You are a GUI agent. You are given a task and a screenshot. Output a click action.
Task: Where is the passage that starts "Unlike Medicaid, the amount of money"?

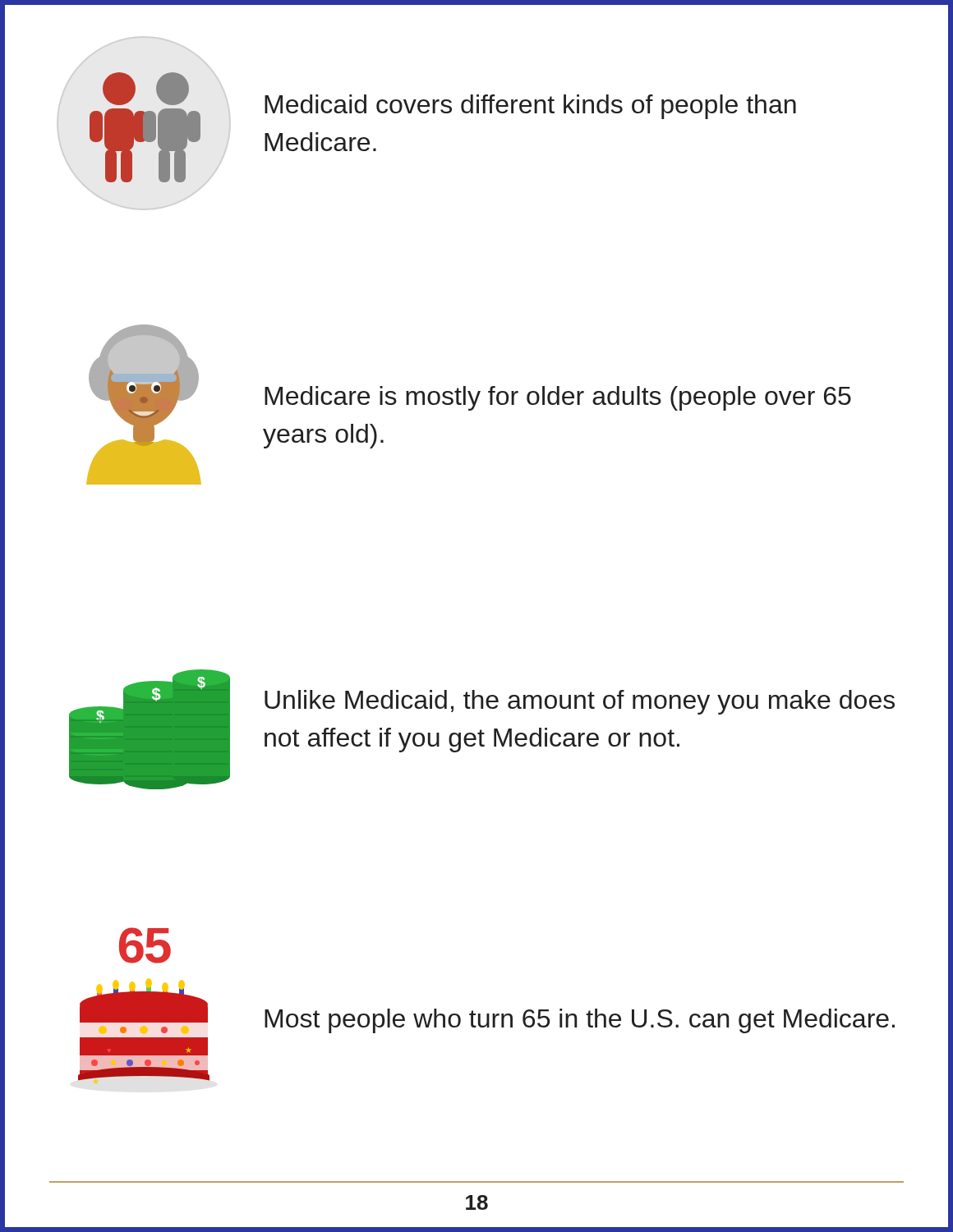pos(579,719)
